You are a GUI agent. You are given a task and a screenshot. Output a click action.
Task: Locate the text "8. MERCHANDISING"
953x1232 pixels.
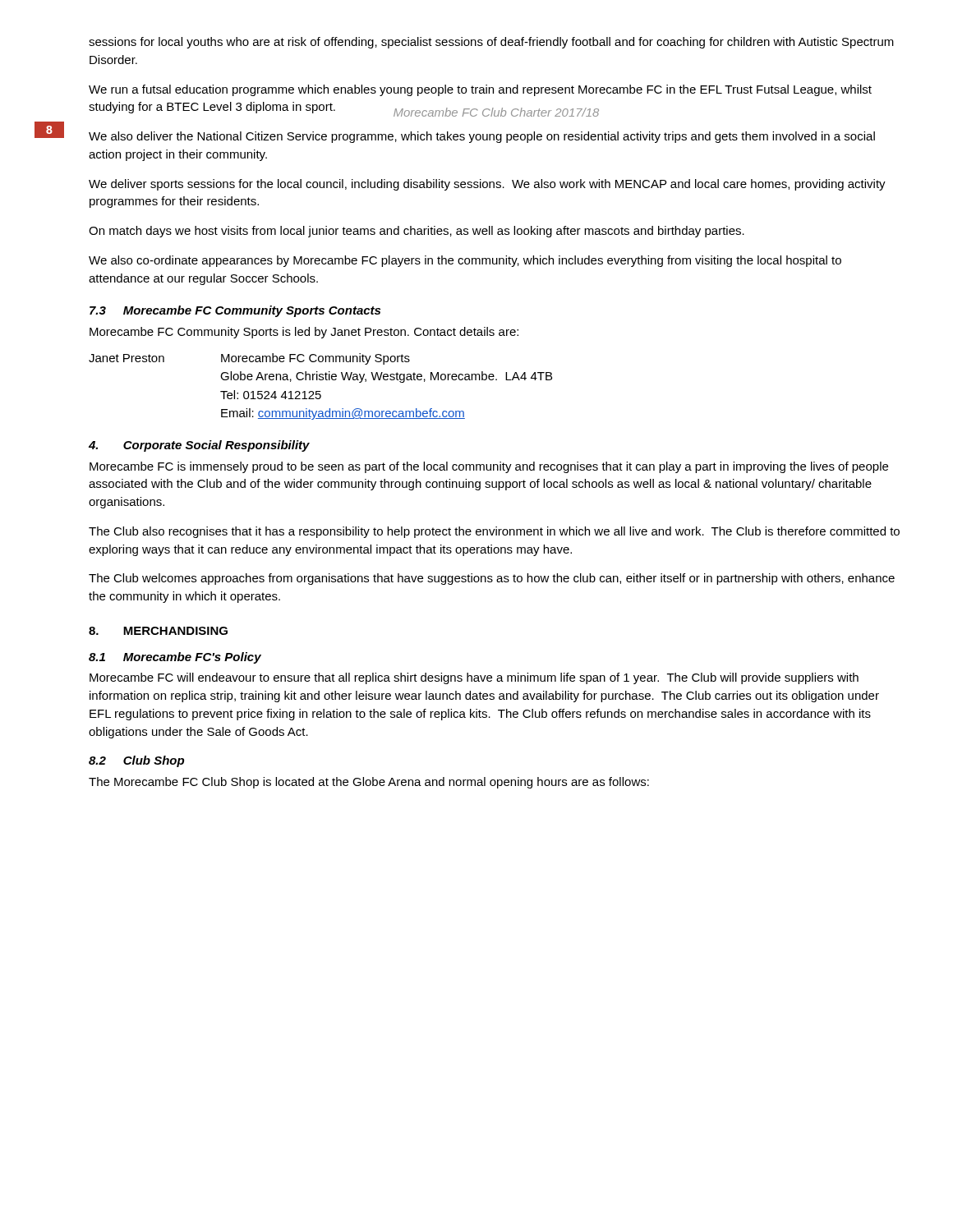click(x=159, y=630)
